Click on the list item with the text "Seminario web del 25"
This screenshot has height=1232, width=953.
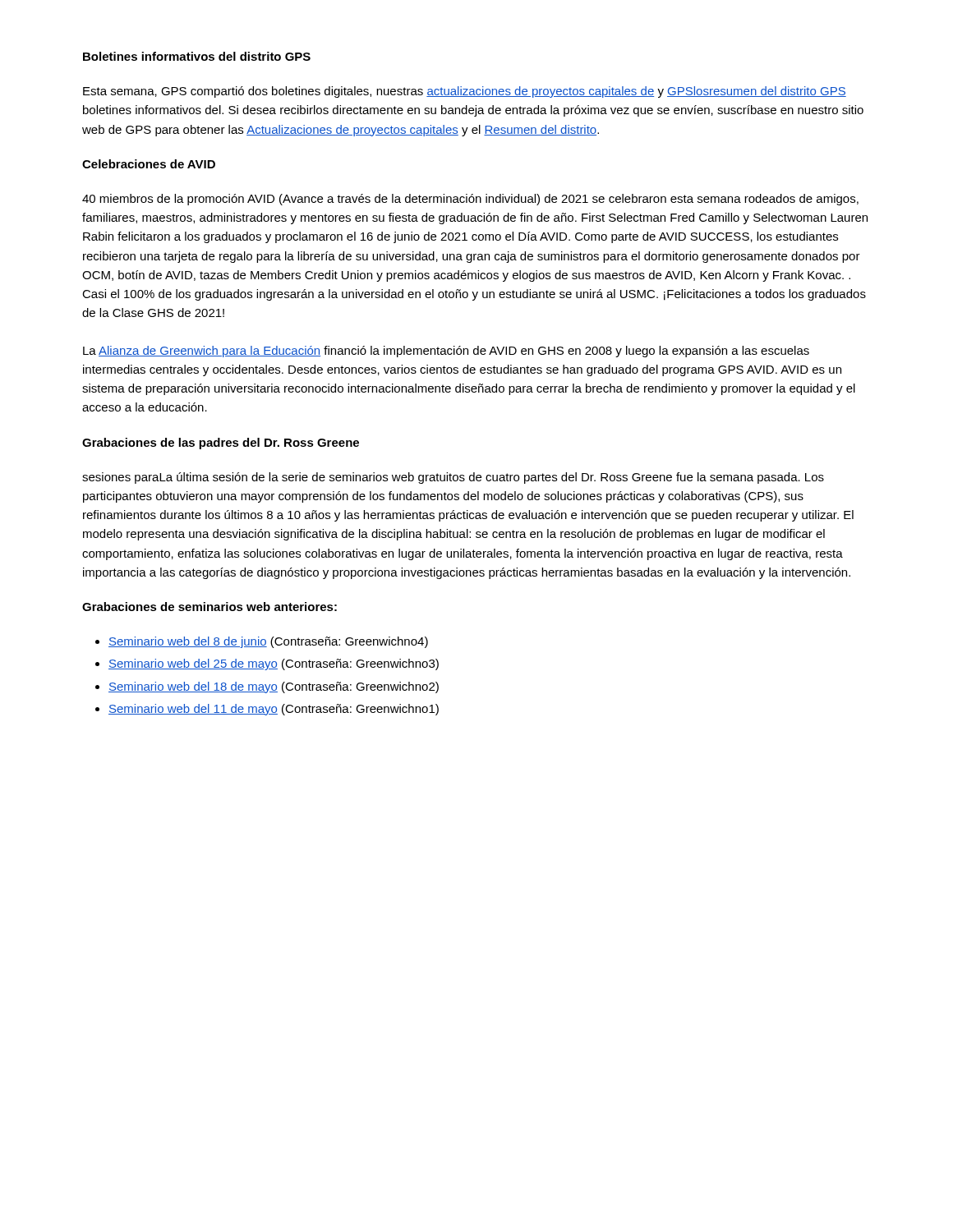point(267,664)
